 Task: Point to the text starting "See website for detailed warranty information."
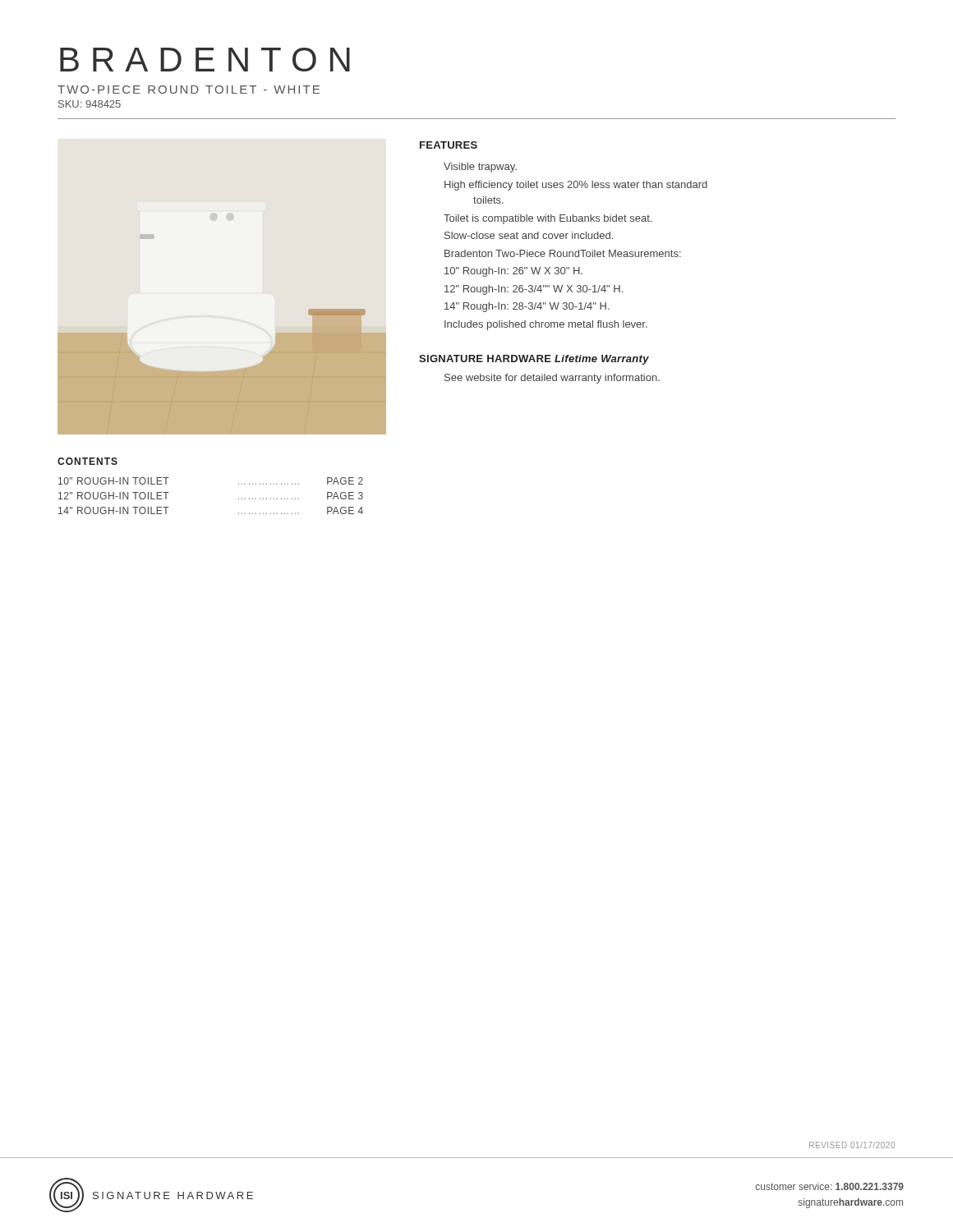[670, 377]
